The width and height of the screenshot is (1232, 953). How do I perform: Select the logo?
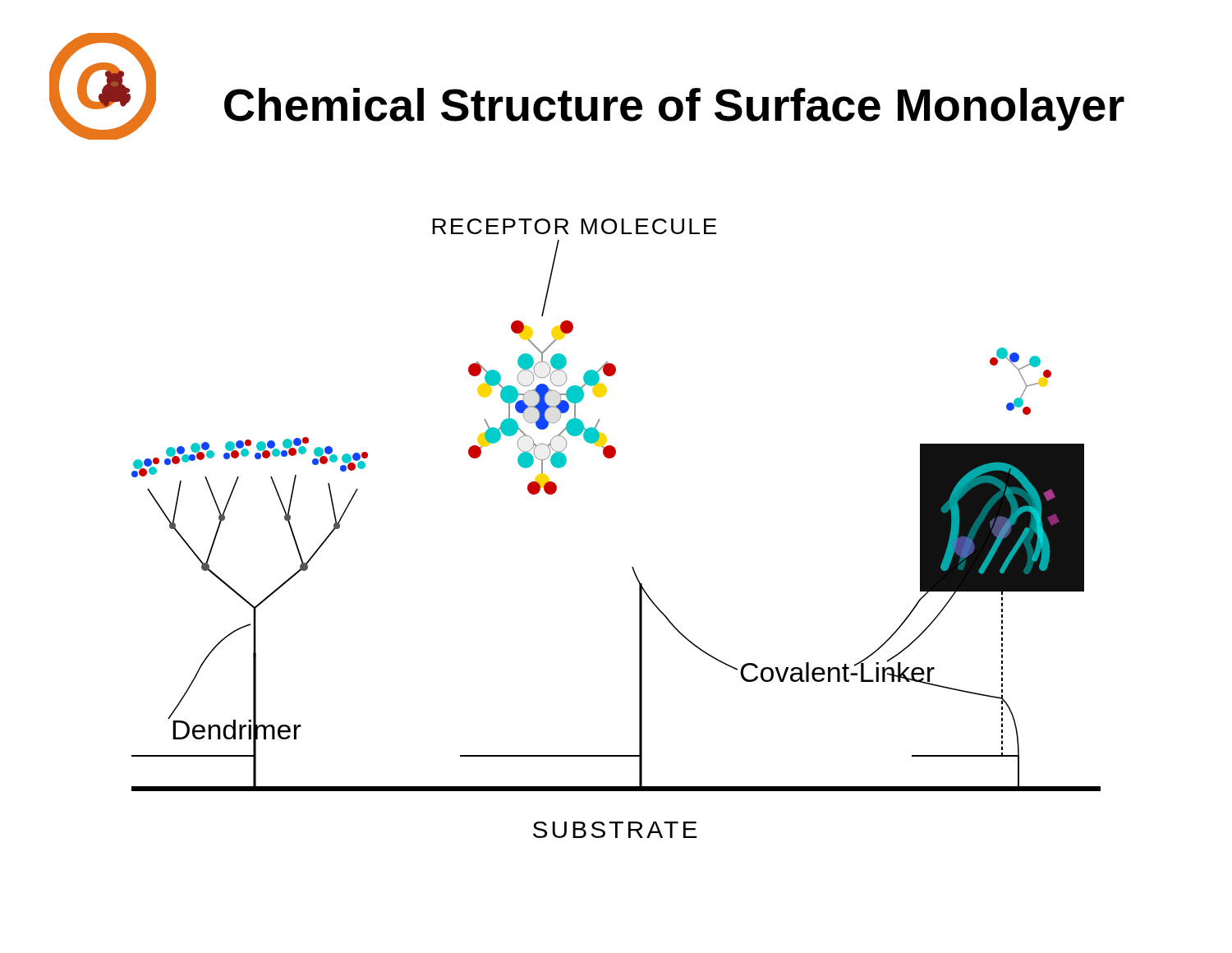[x=103, y=86]
